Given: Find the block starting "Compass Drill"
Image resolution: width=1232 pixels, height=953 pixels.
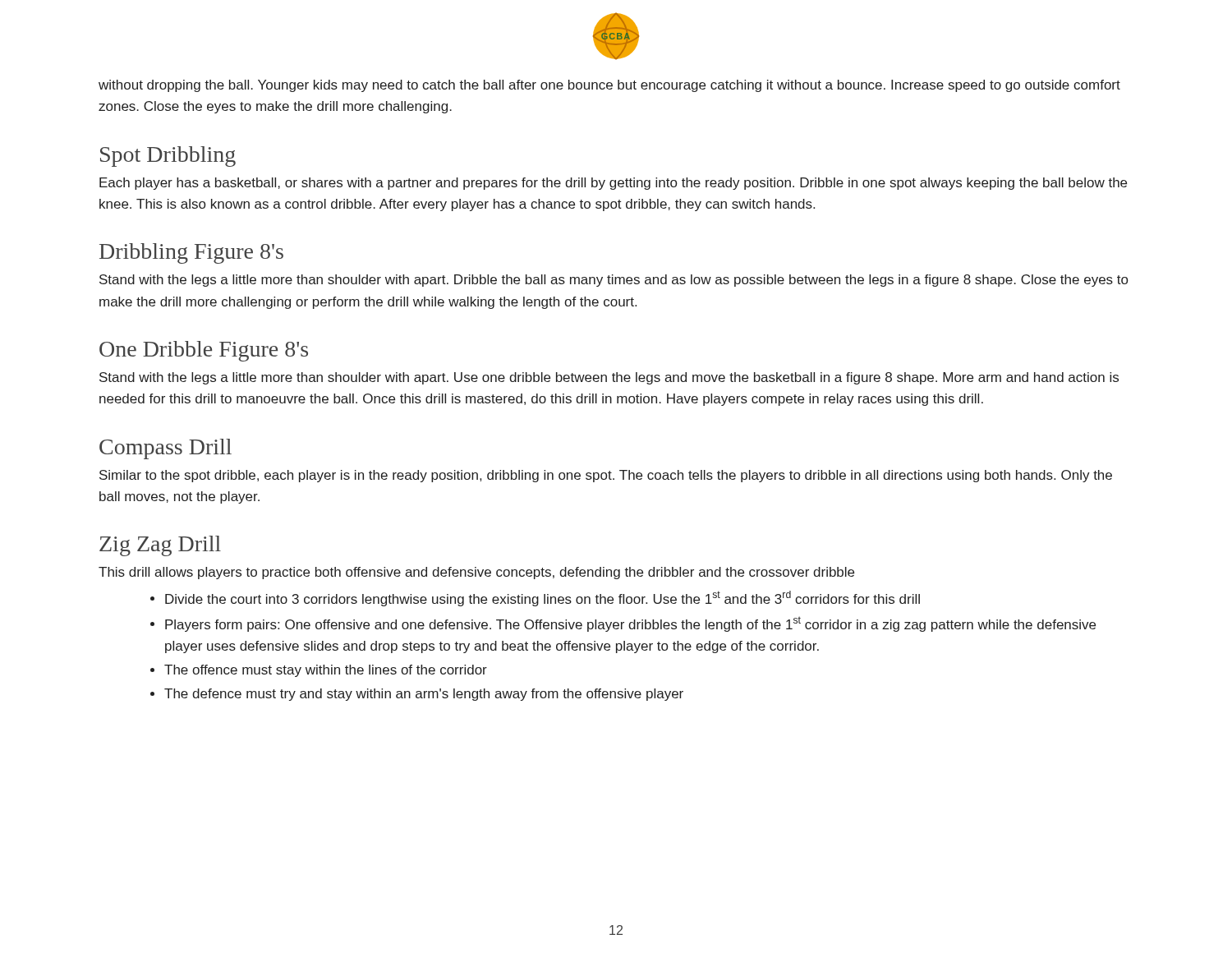Looking at the screenshot, I should point(165,446).
